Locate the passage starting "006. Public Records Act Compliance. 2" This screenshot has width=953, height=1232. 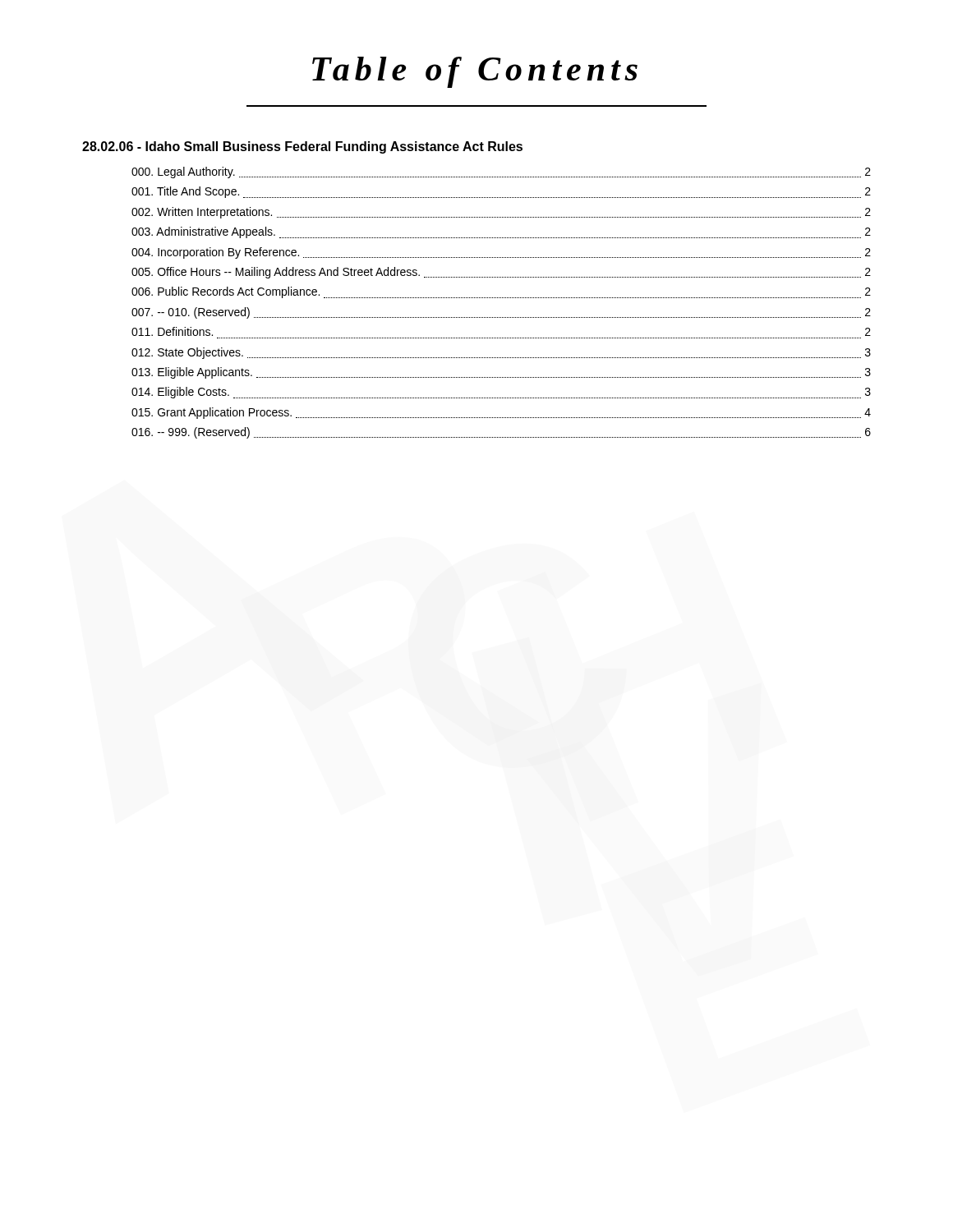pos(501,292)
